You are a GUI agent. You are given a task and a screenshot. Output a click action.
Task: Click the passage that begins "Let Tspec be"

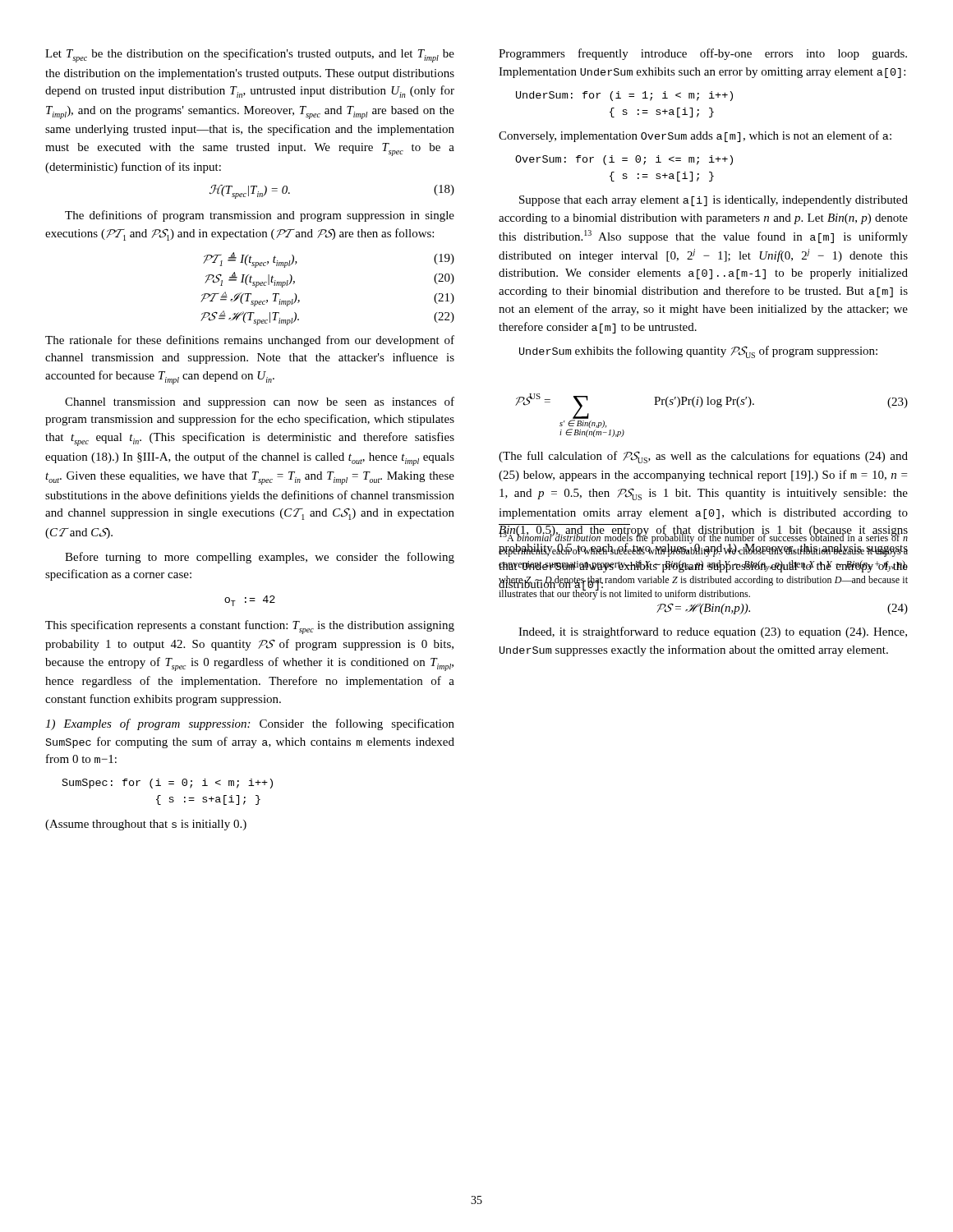250,111
